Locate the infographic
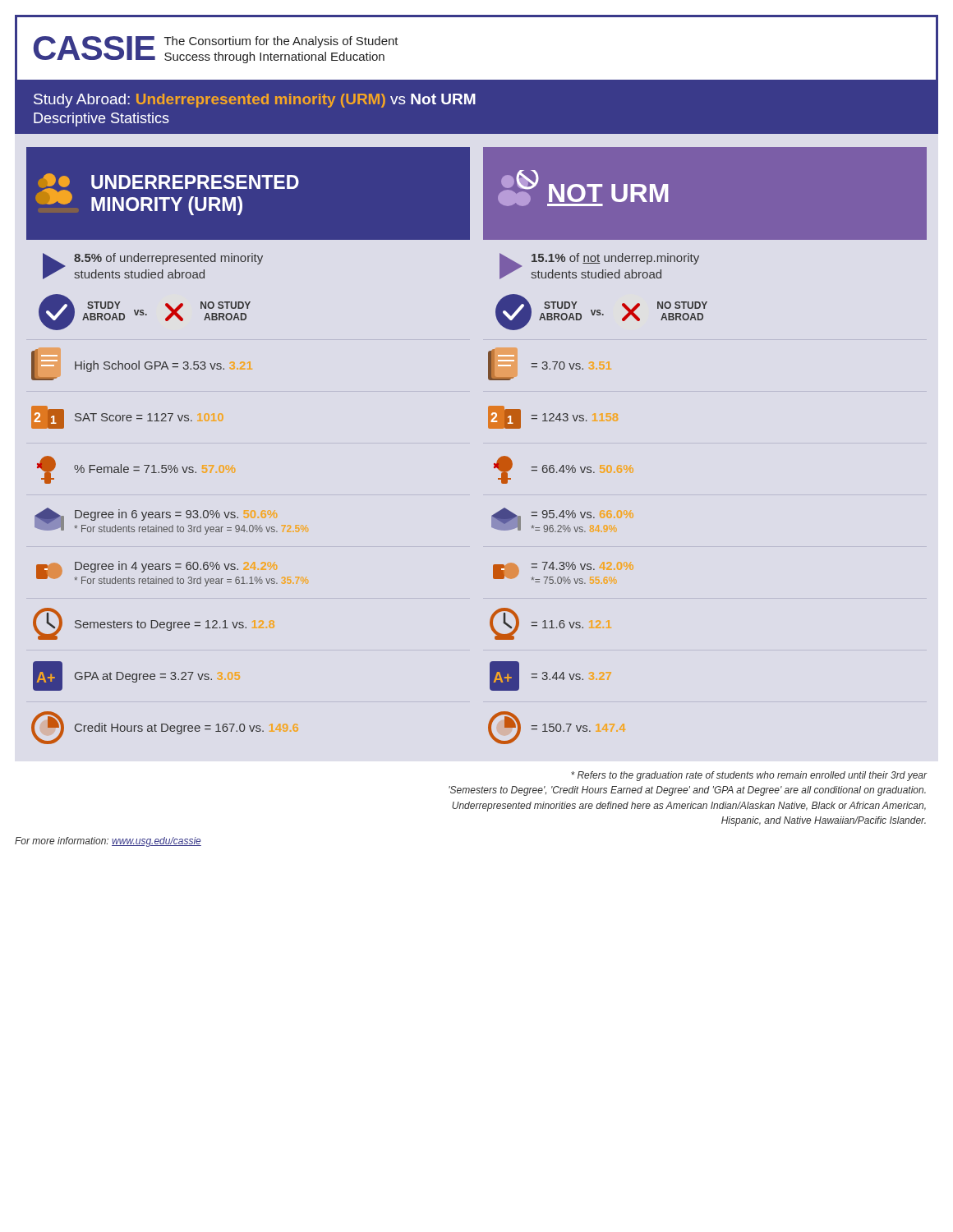This screenshot has width=953, height=1232. pos(476,447)
